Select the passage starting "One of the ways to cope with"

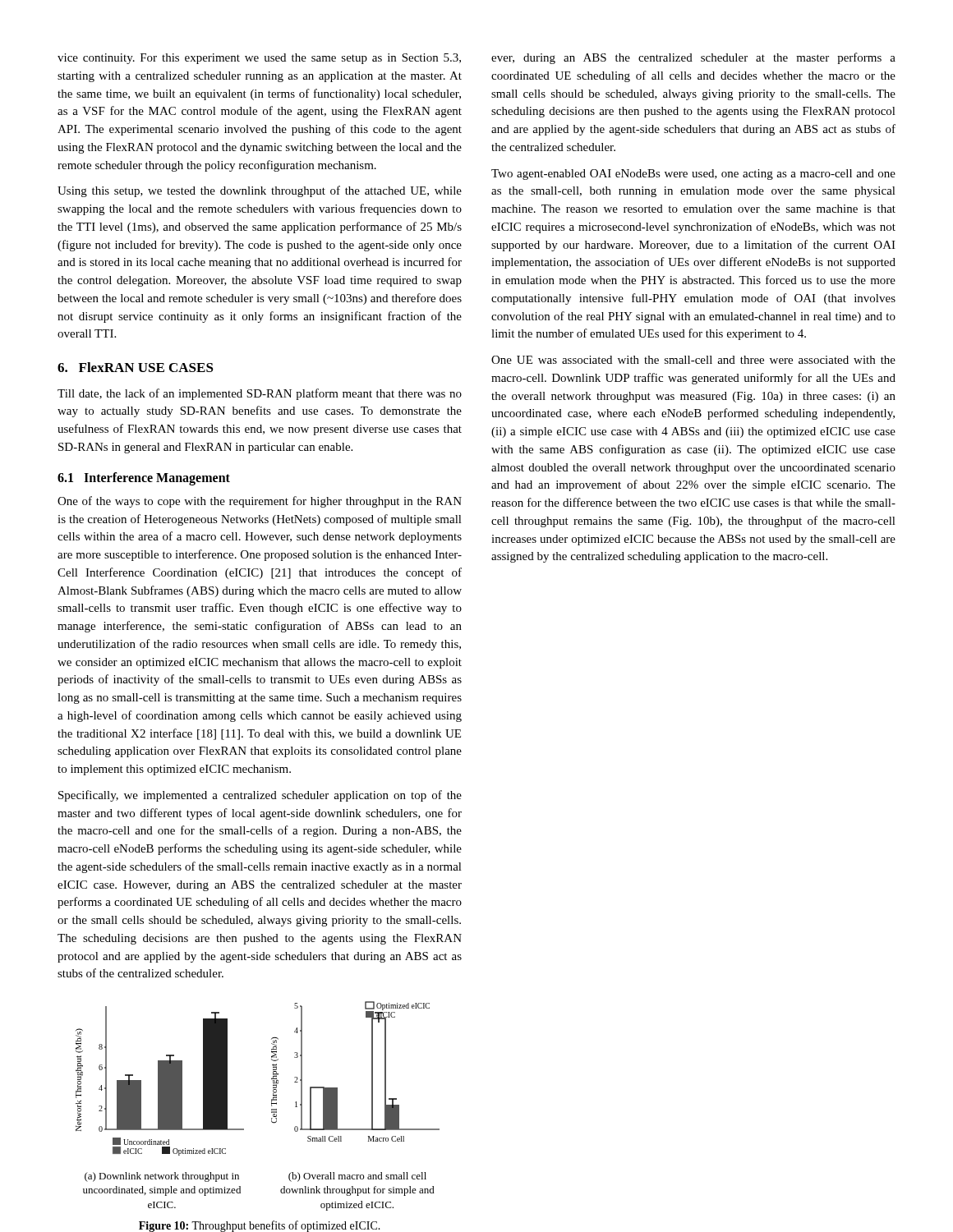(260, 738)
